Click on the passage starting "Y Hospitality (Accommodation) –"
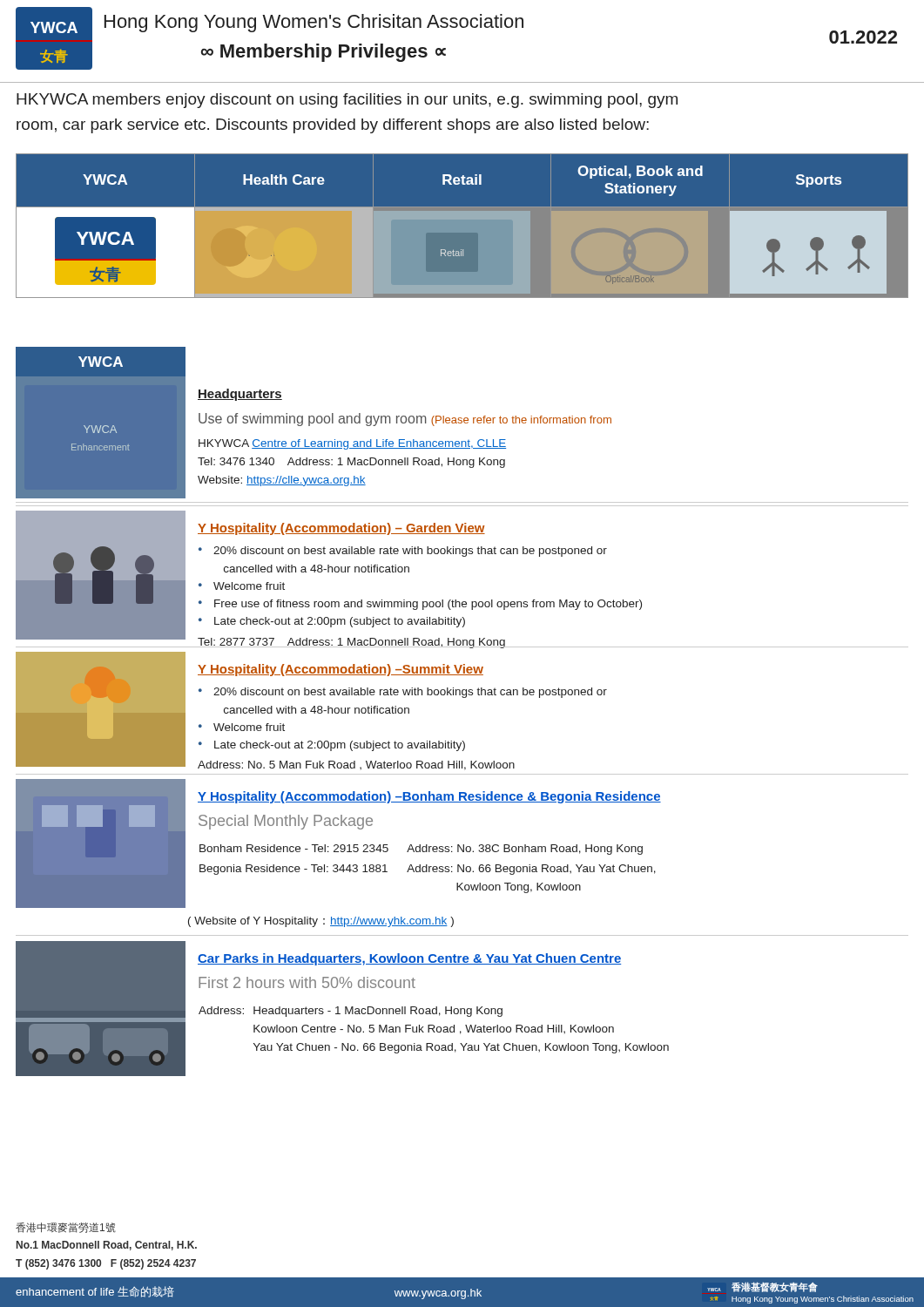Viewport: 924px width, 1307px height. pyautogui.click(x=341, y=528)
